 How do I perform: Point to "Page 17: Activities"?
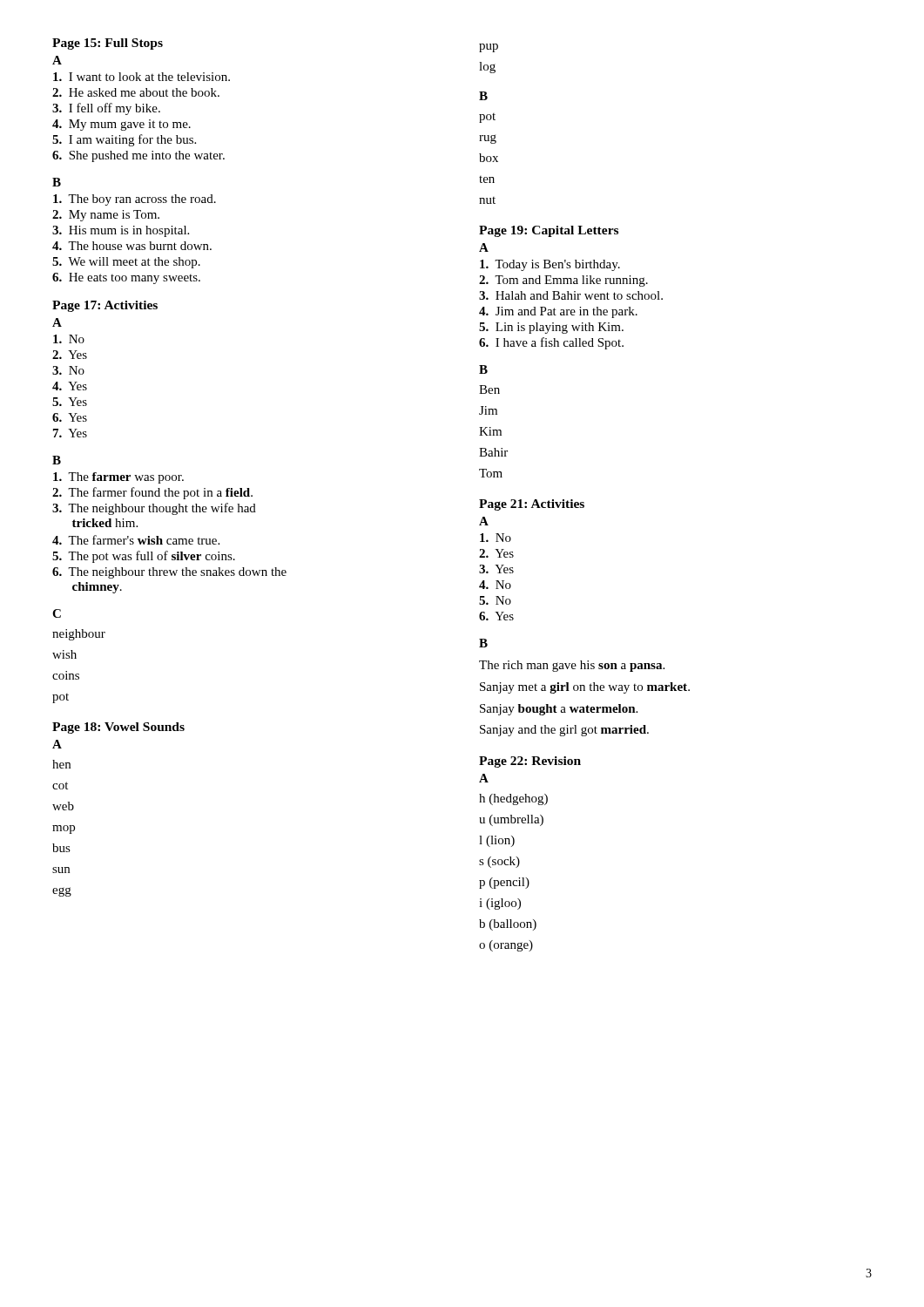tap(105, 305)
